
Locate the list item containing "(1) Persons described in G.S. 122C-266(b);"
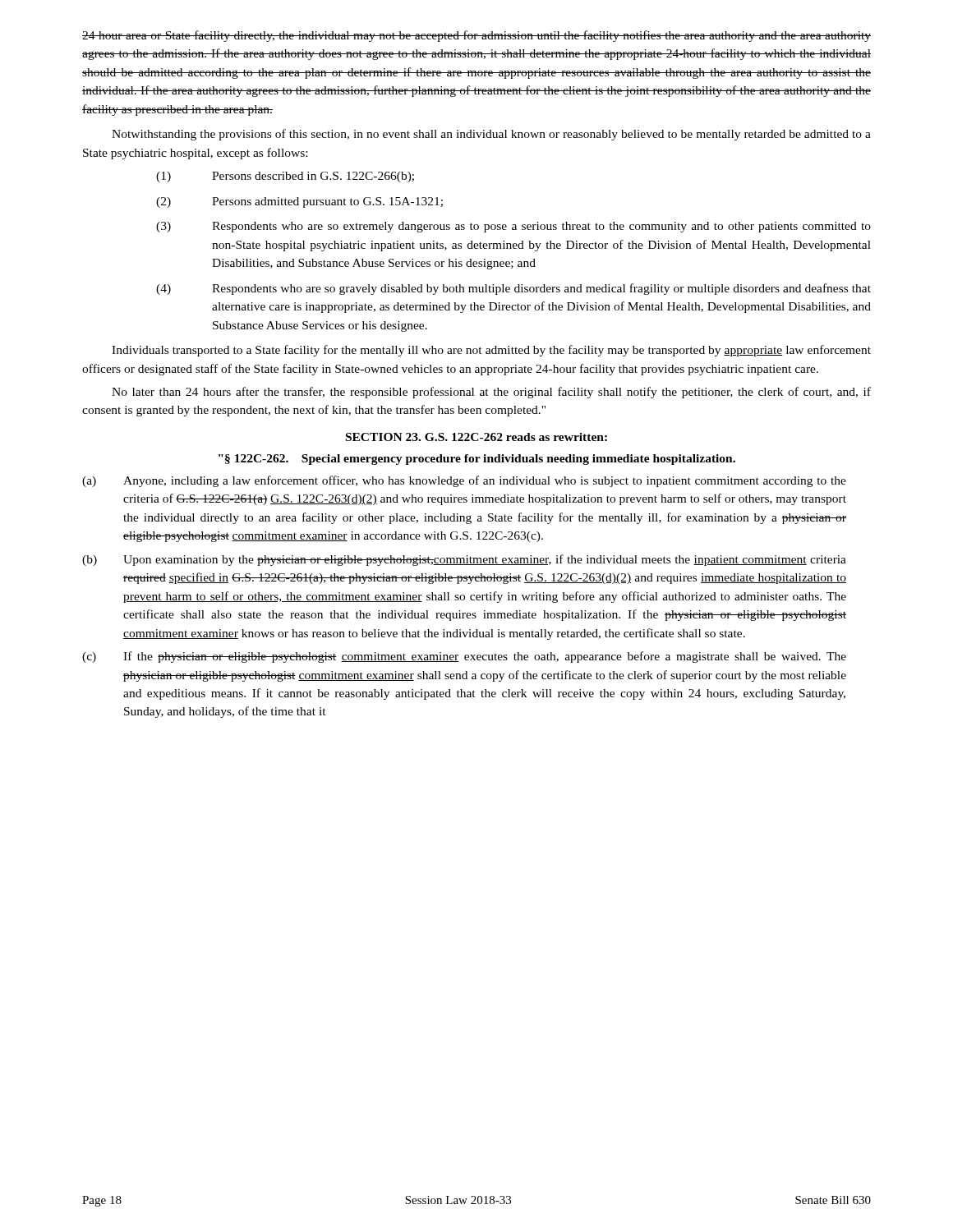tap(286, 176)
